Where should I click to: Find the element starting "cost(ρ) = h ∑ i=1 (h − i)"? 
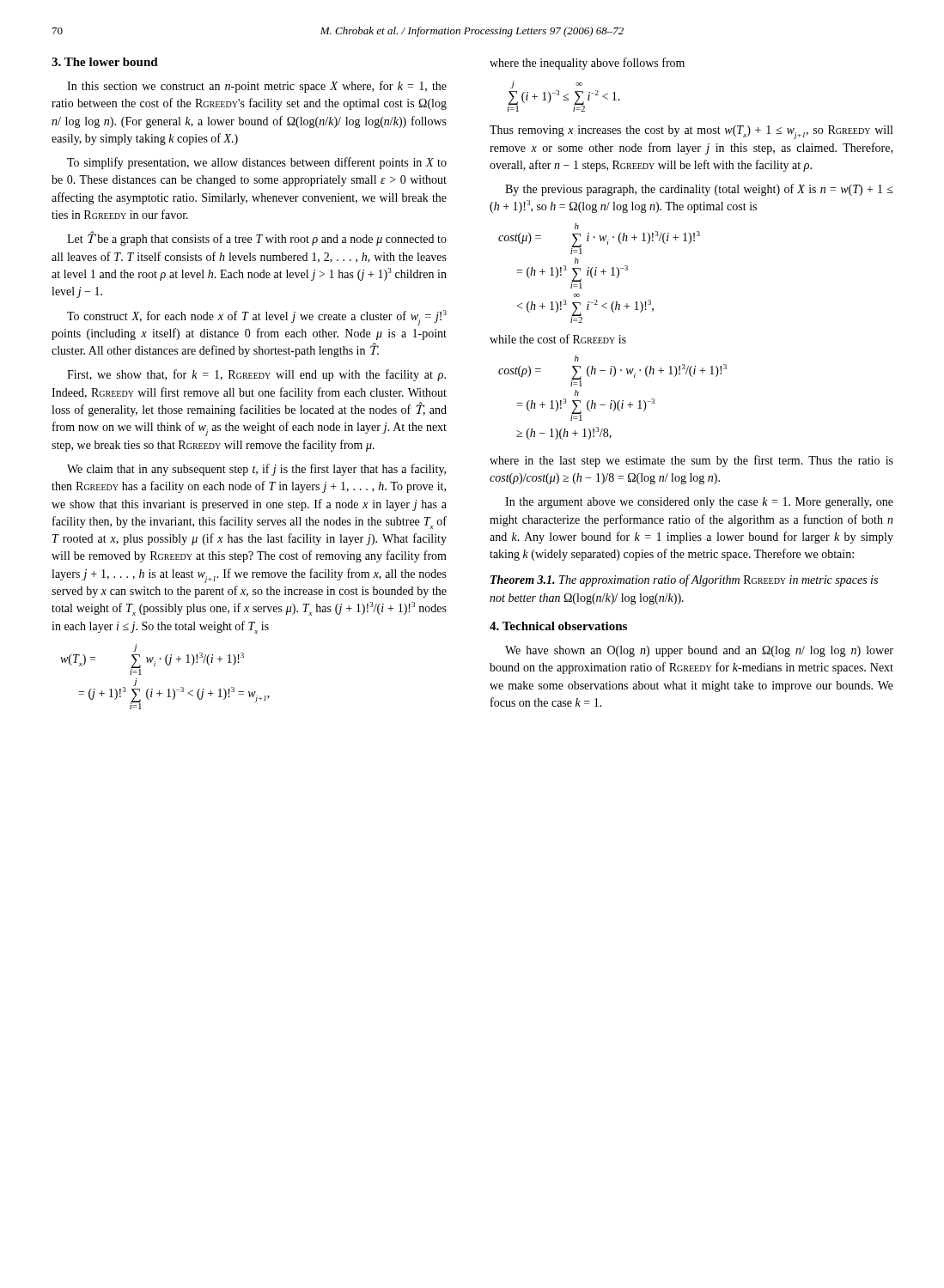[x=613, y=400]
